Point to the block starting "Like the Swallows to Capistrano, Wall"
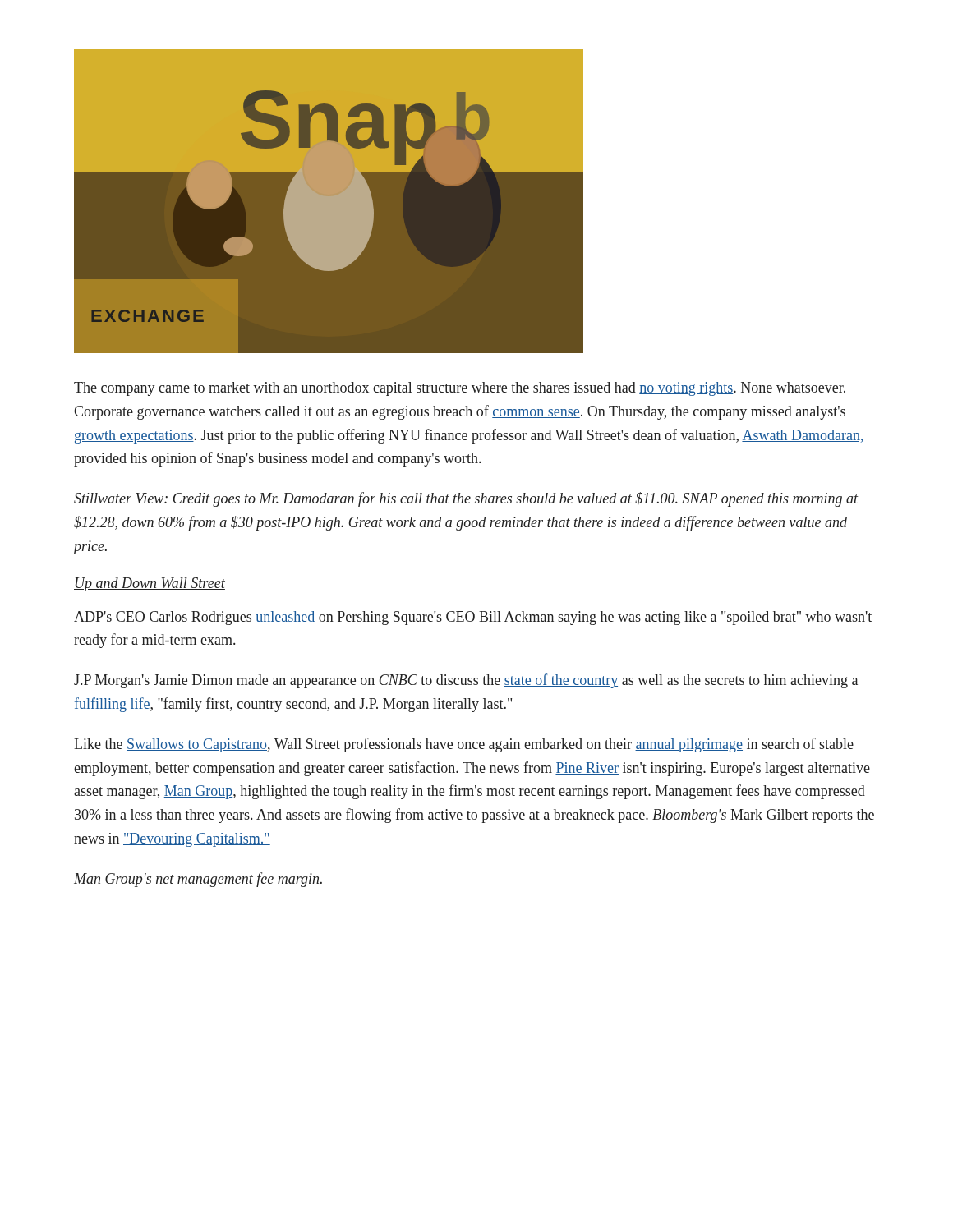Viewport: 953px width, 1232px height. [x=474, y=791]
